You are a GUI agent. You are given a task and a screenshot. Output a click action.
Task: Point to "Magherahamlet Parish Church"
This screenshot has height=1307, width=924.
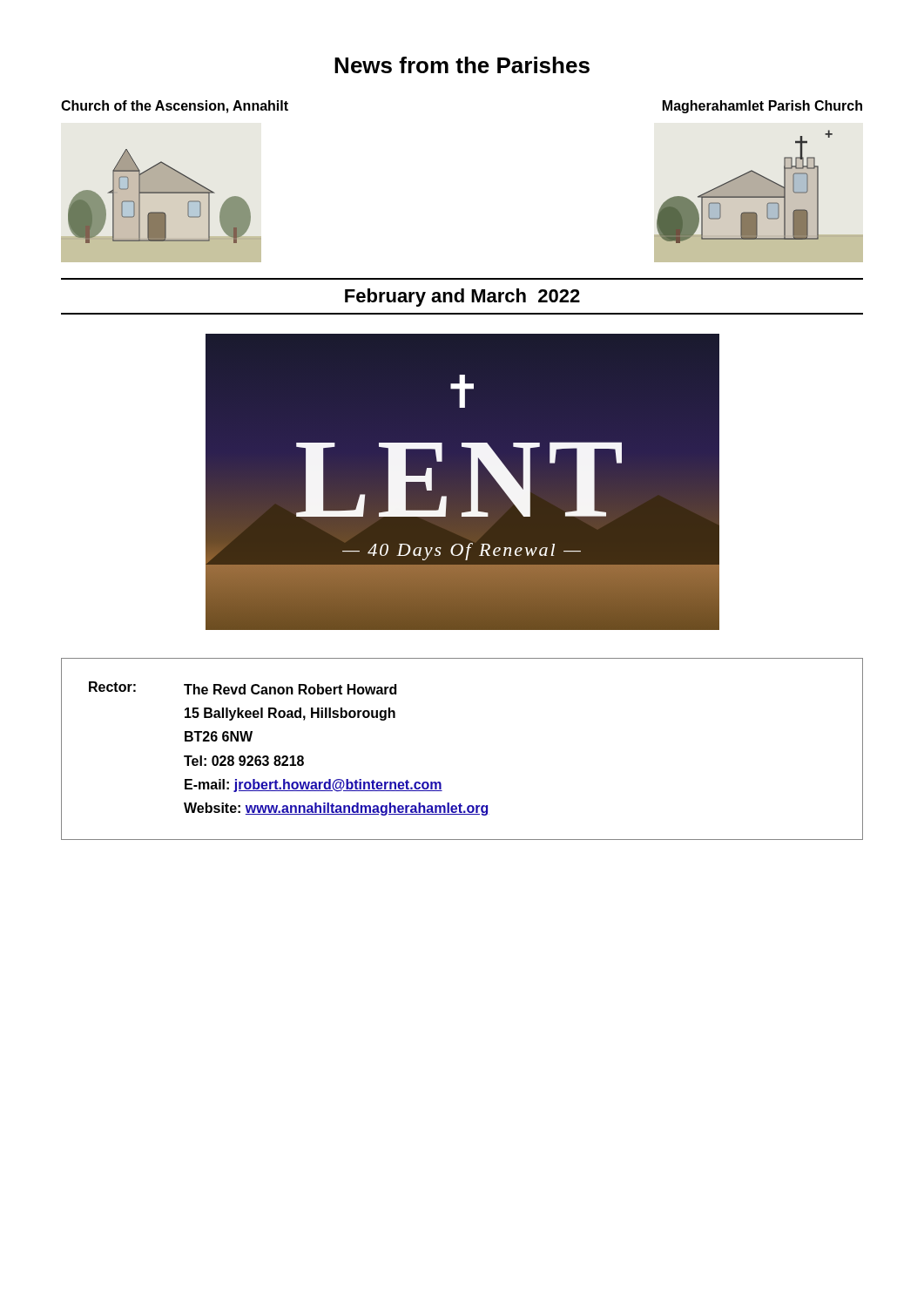762,106
